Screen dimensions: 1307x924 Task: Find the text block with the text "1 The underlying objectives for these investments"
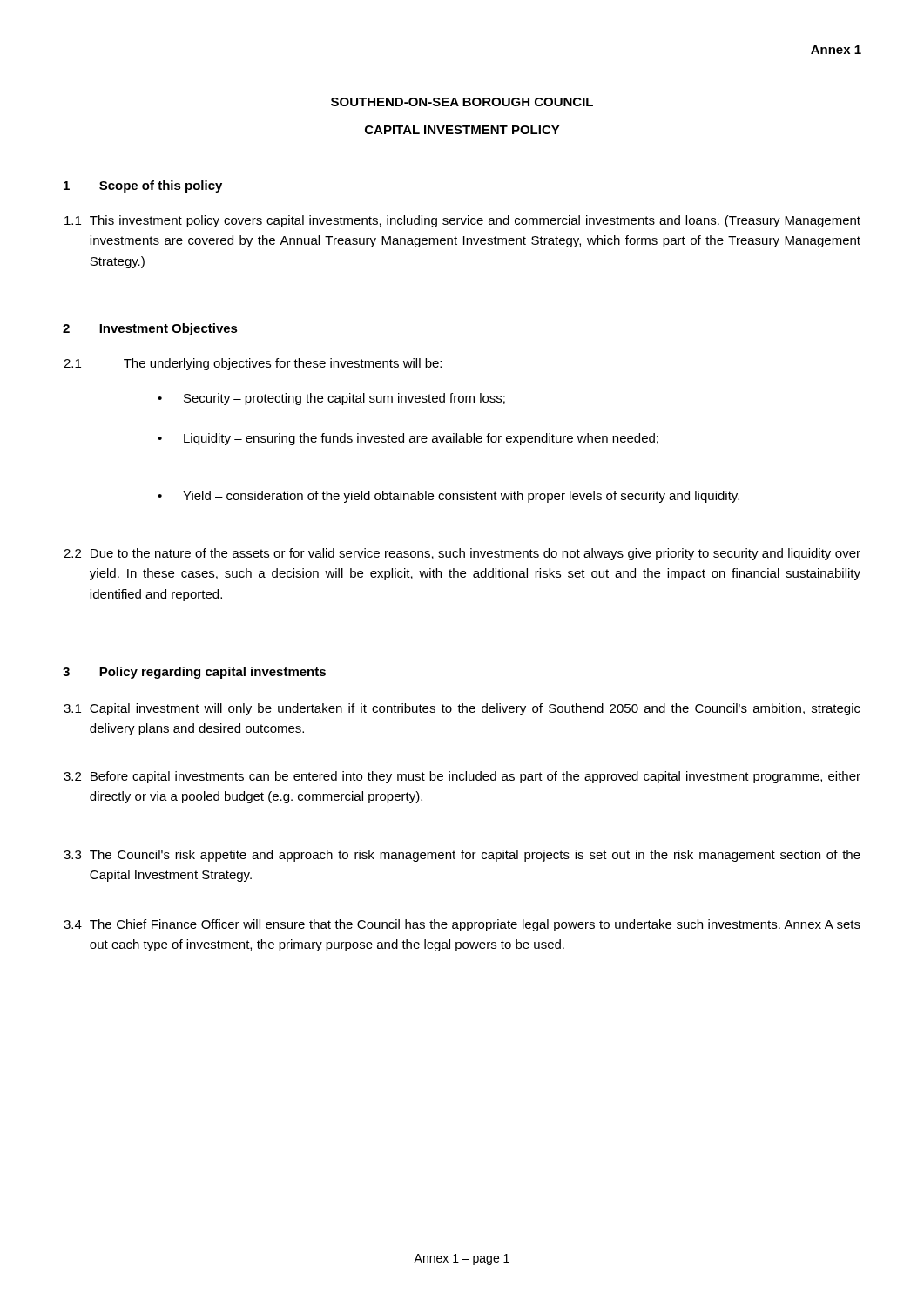point(253,364)
